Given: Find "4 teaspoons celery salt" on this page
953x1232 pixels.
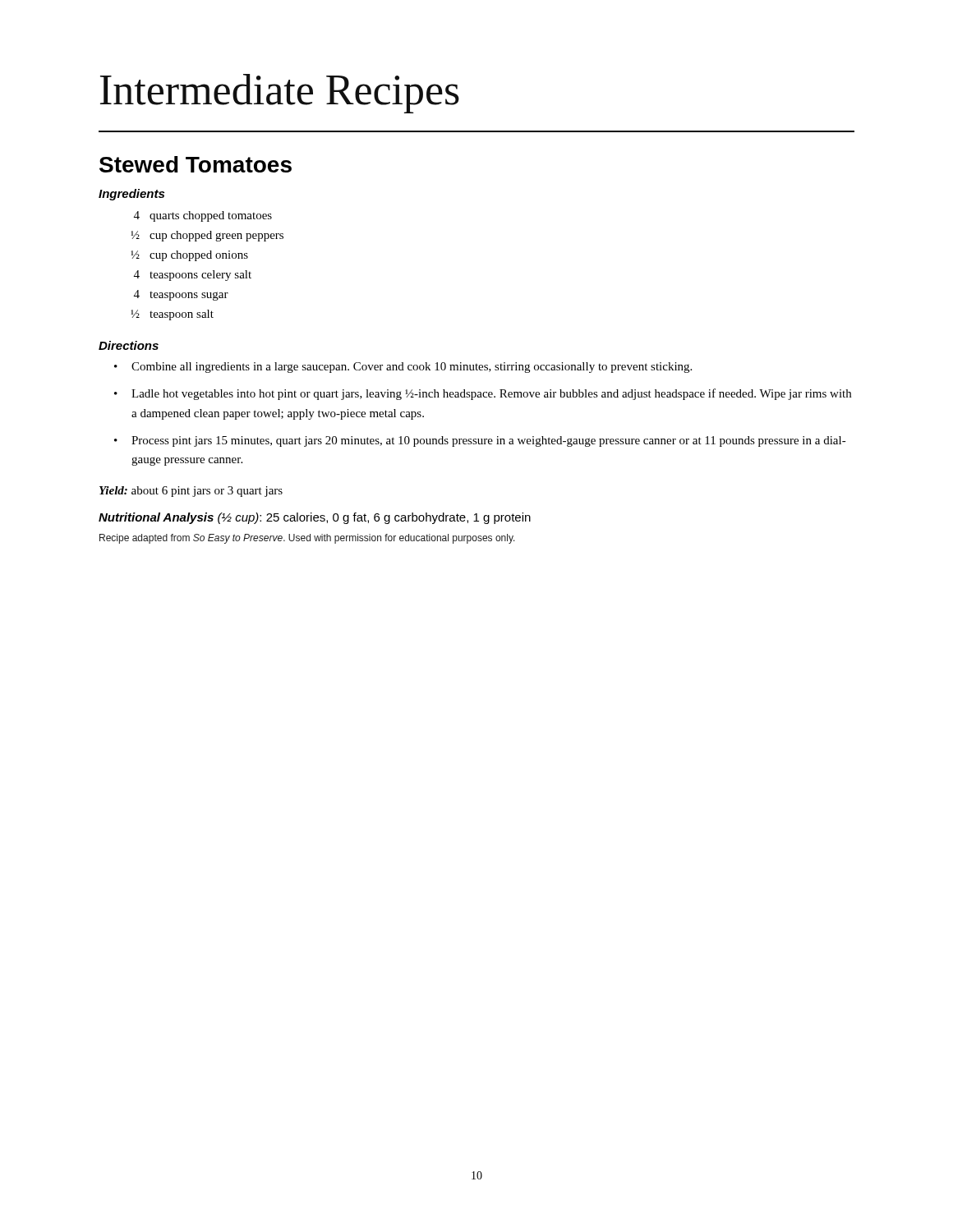Looking at the screenshot, I should tap(183, 274).
